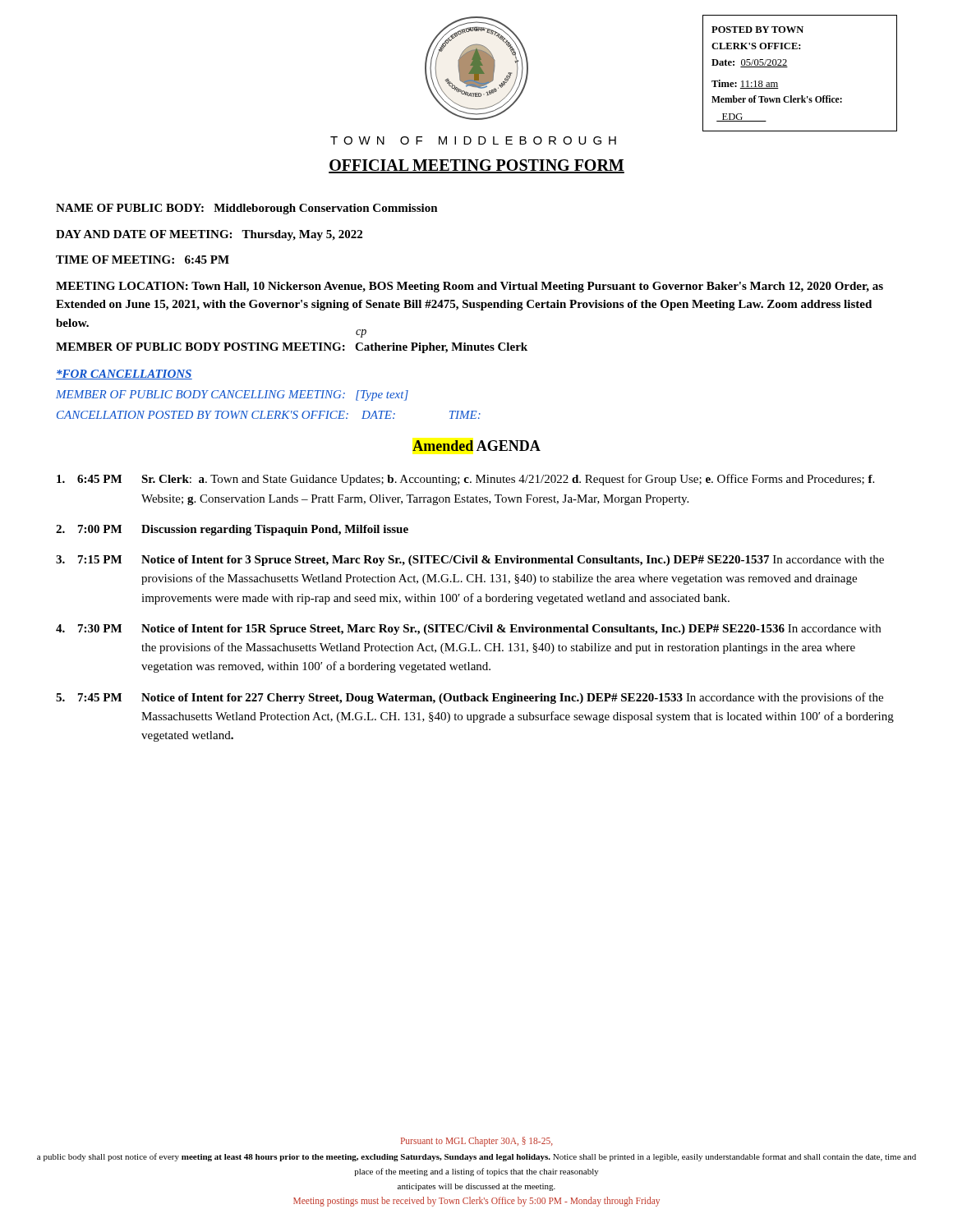Click the passage that begins "POSTED BY TOWN CLERK'S OFFICE: Date: 05/05/2022"
The image size is (953, 1232).
pyautogui.click(x=757, y=30)
